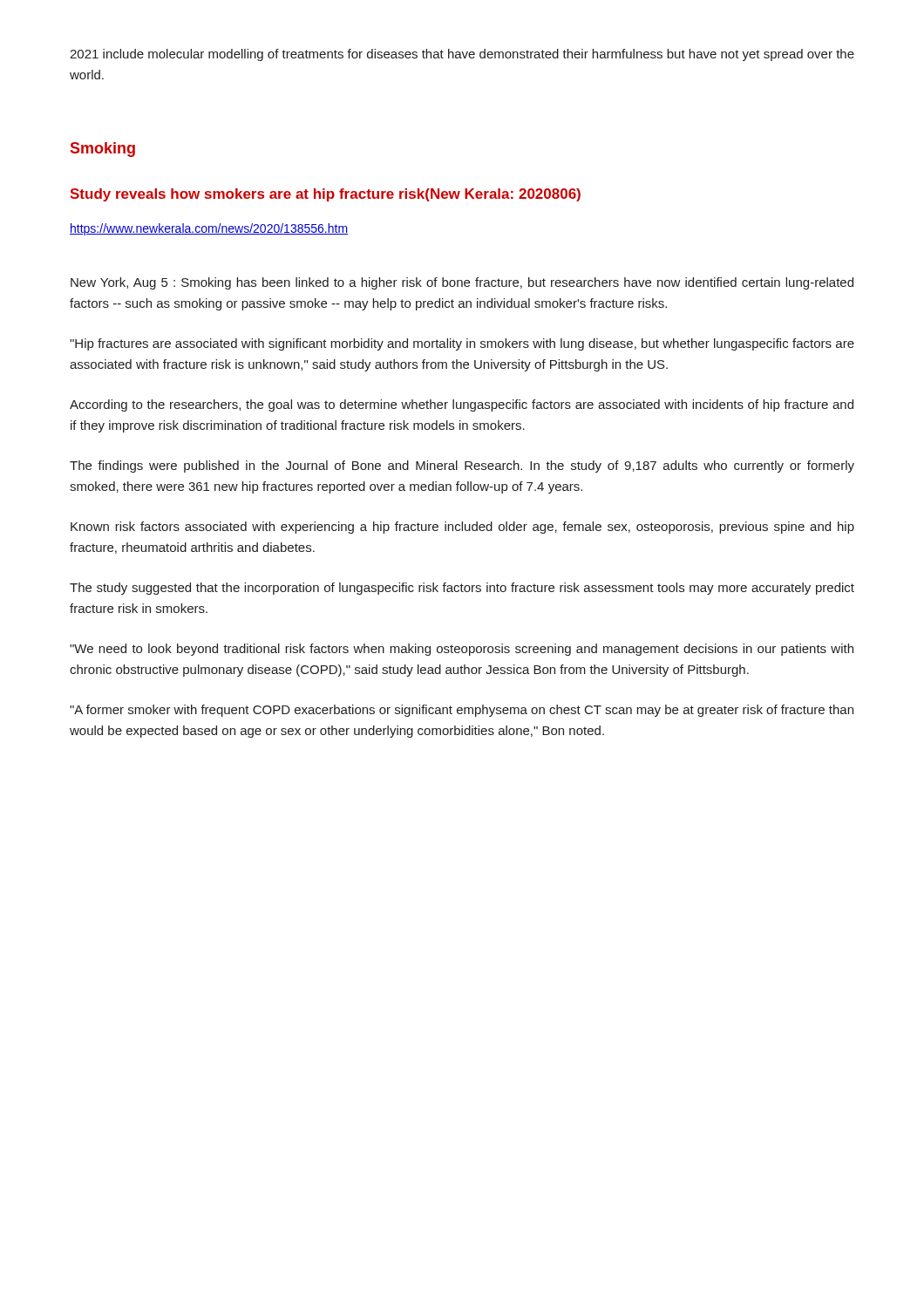Find the text block starting "According to the researchers, the goal was"
924x1308 pixels.
click(x=462, y=415)
